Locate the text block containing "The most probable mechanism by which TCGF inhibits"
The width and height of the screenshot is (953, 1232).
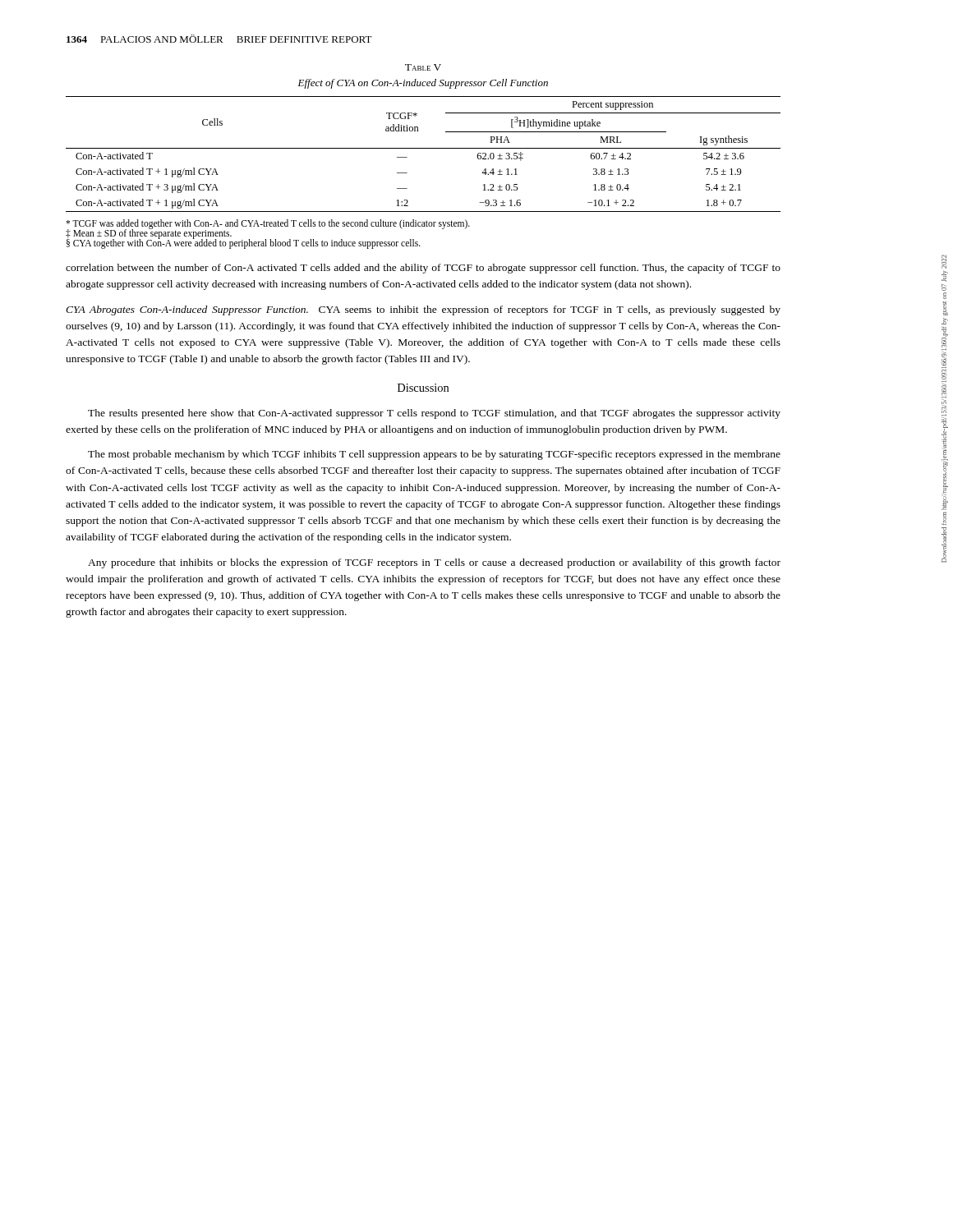[423, 495]
